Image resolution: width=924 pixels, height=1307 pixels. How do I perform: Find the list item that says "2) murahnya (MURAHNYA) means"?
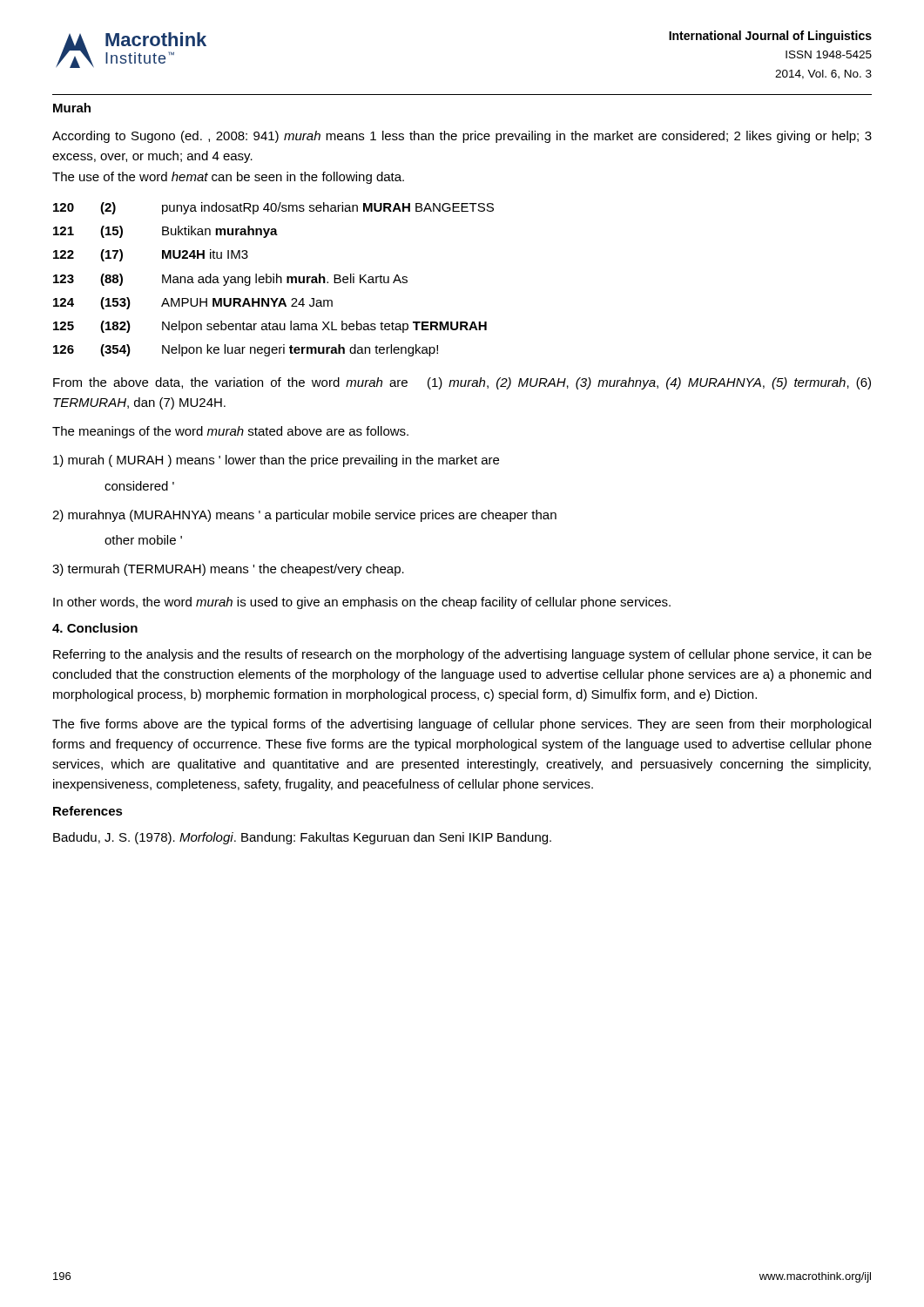[305, 514]
